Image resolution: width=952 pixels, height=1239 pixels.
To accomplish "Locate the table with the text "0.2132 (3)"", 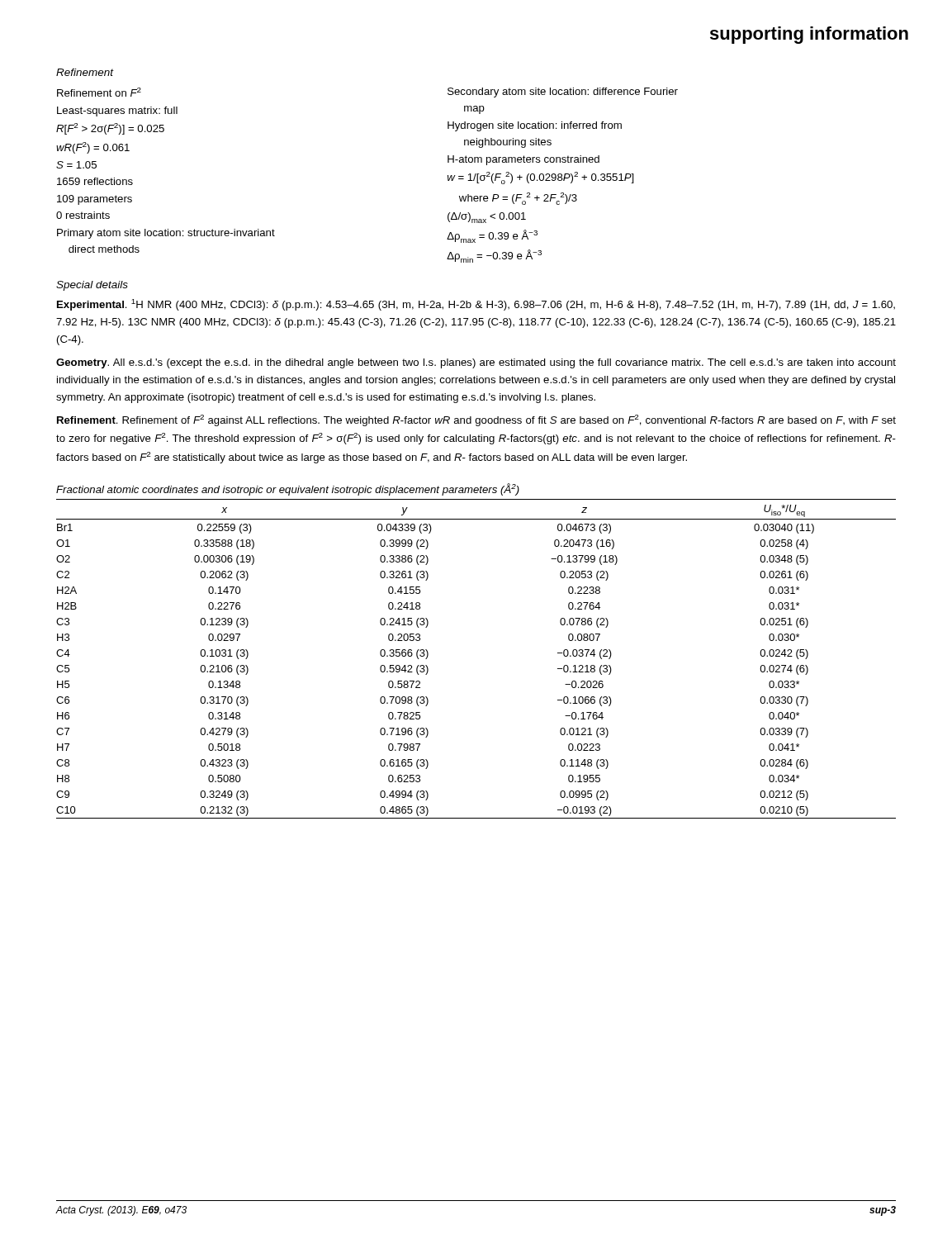I will (476, 659).
